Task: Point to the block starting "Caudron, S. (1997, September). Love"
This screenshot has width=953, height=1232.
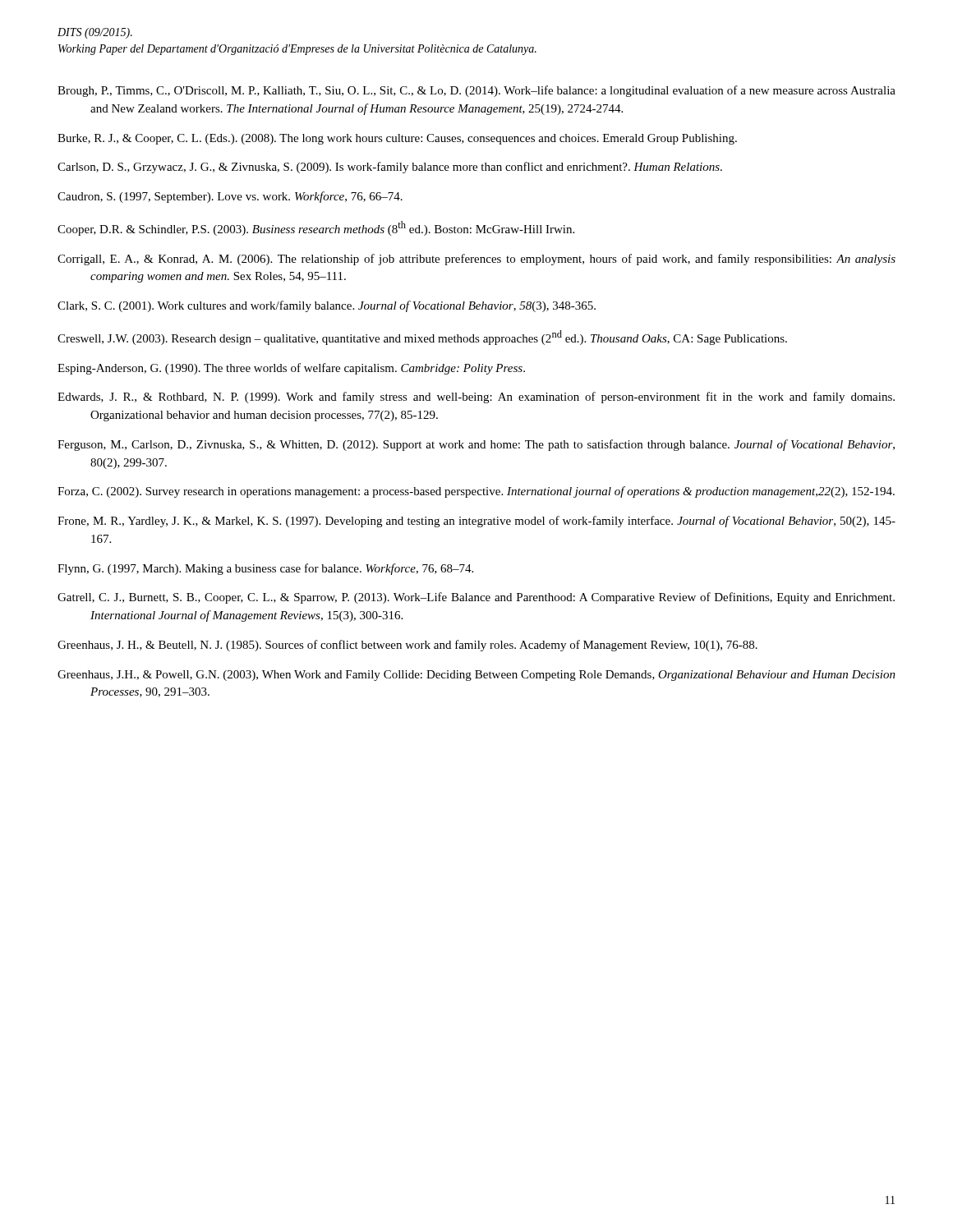Action: click(230, 197)
